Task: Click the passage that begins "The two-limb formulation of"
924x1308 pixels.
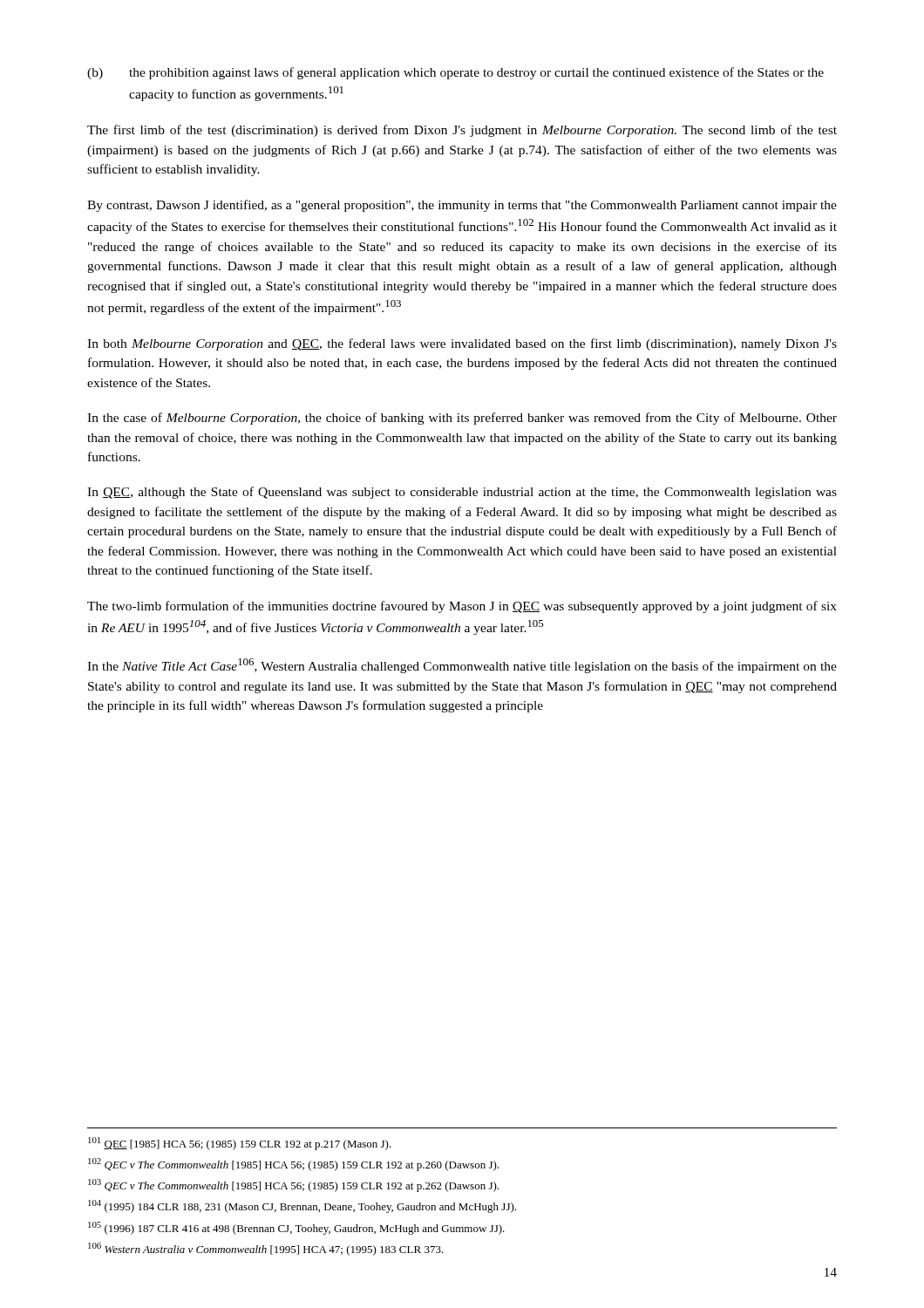Action: 462,617
